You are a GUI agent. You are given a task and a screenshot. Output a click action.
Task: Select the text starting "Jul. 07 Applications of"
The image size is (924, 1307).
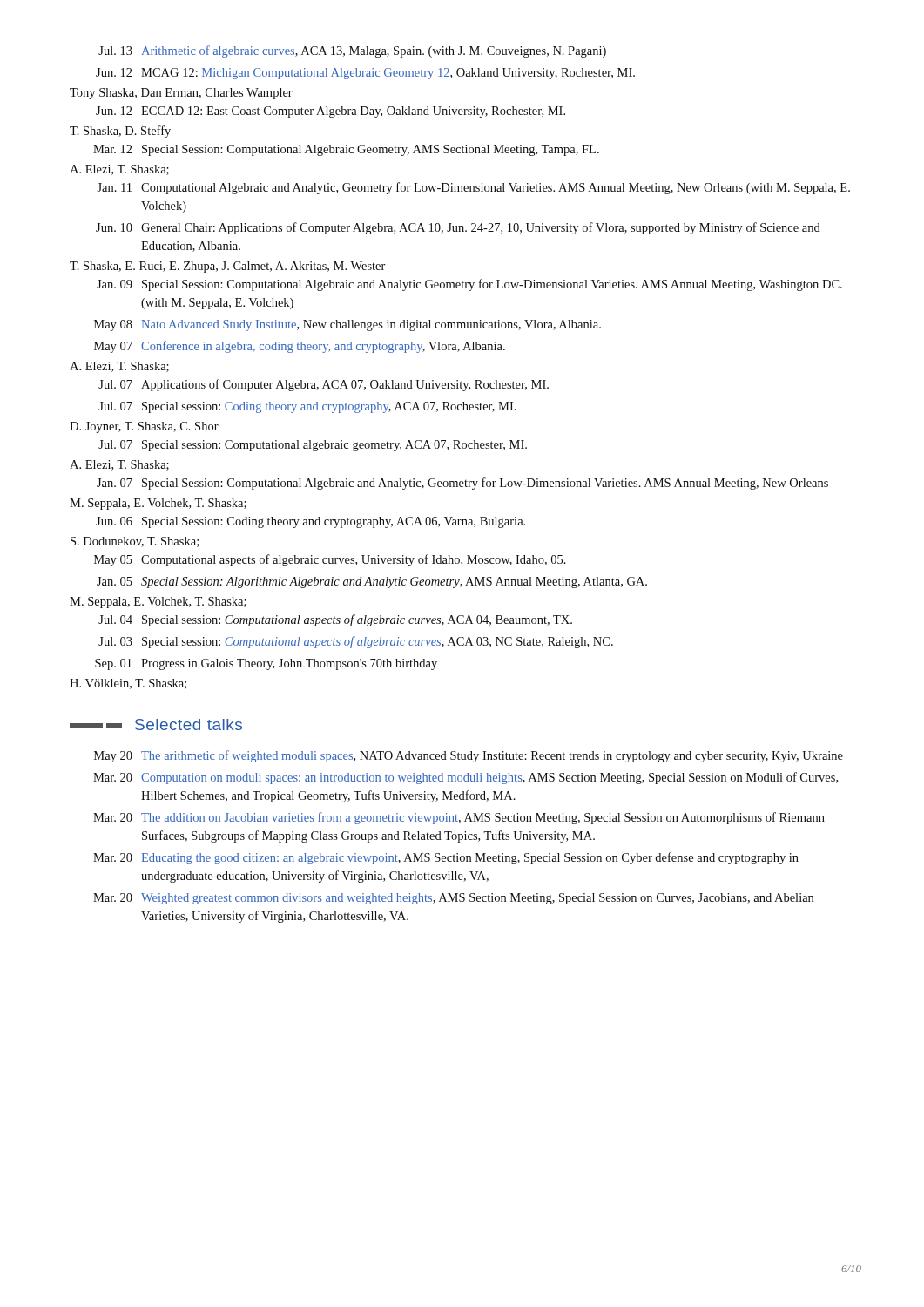click(465, 385)
